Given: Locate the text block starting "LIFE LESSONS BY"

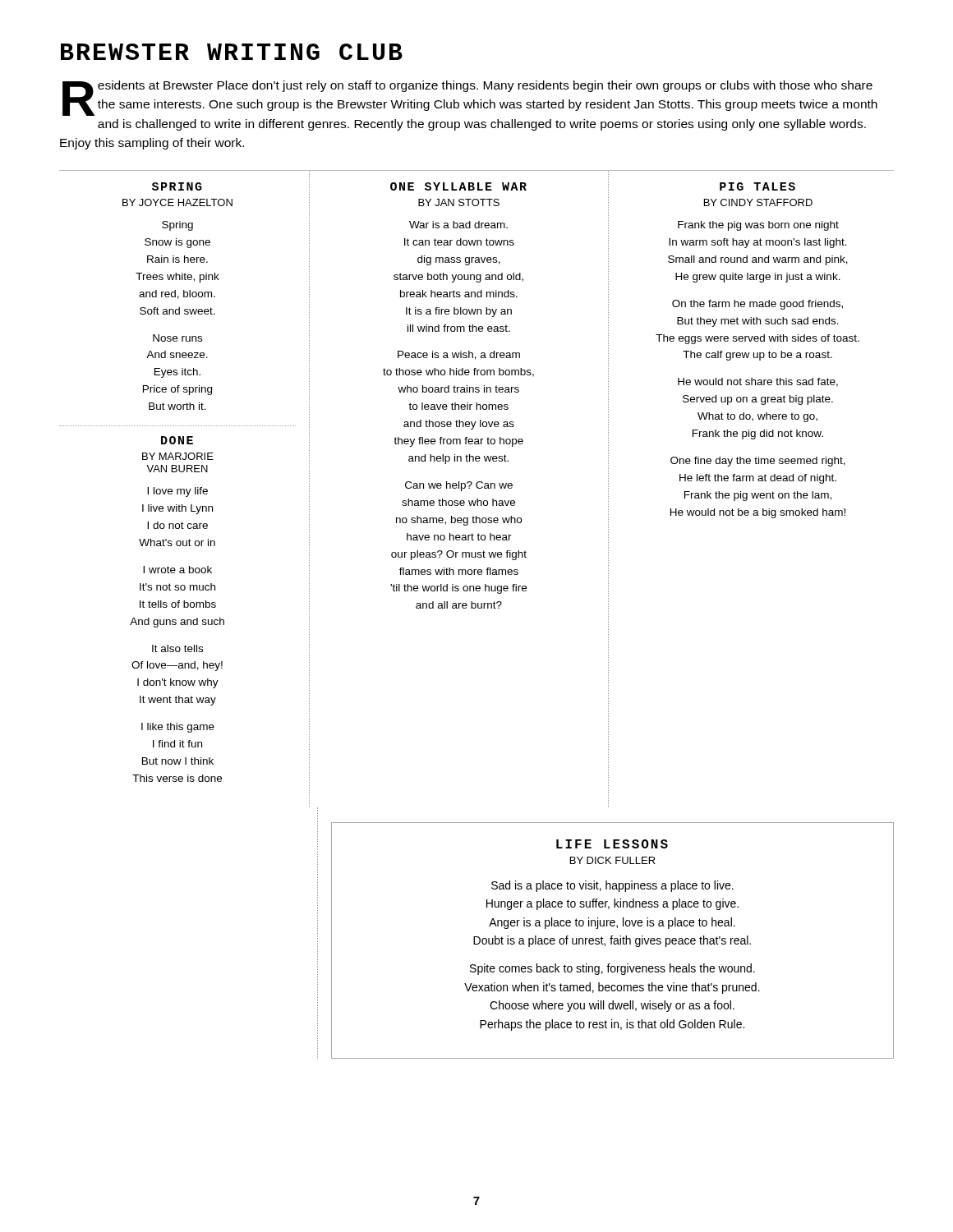Looking at the screenshot, I should [612, 852].
